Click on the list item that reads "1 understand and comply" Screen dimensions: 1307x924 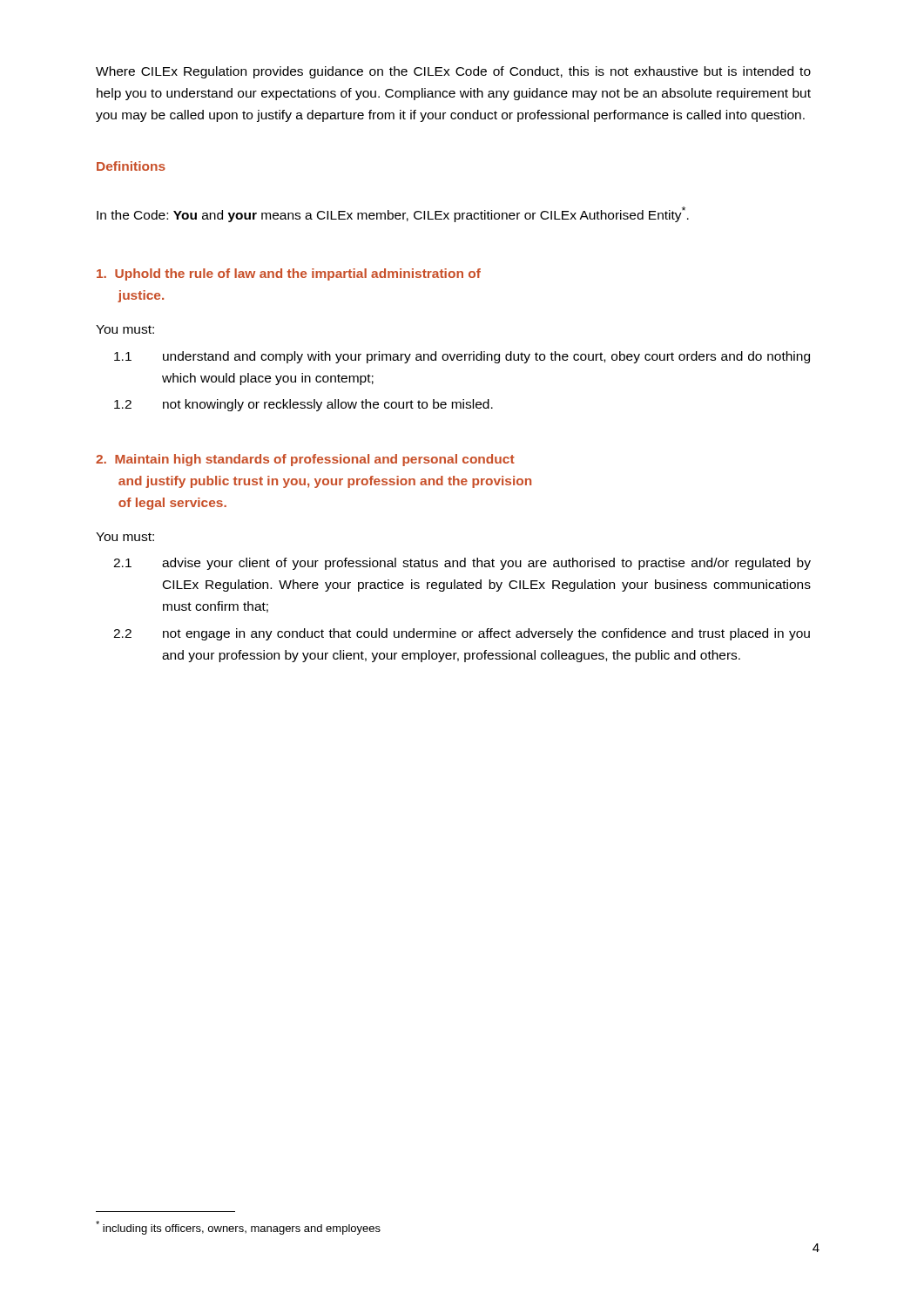[x=453, y=367]
